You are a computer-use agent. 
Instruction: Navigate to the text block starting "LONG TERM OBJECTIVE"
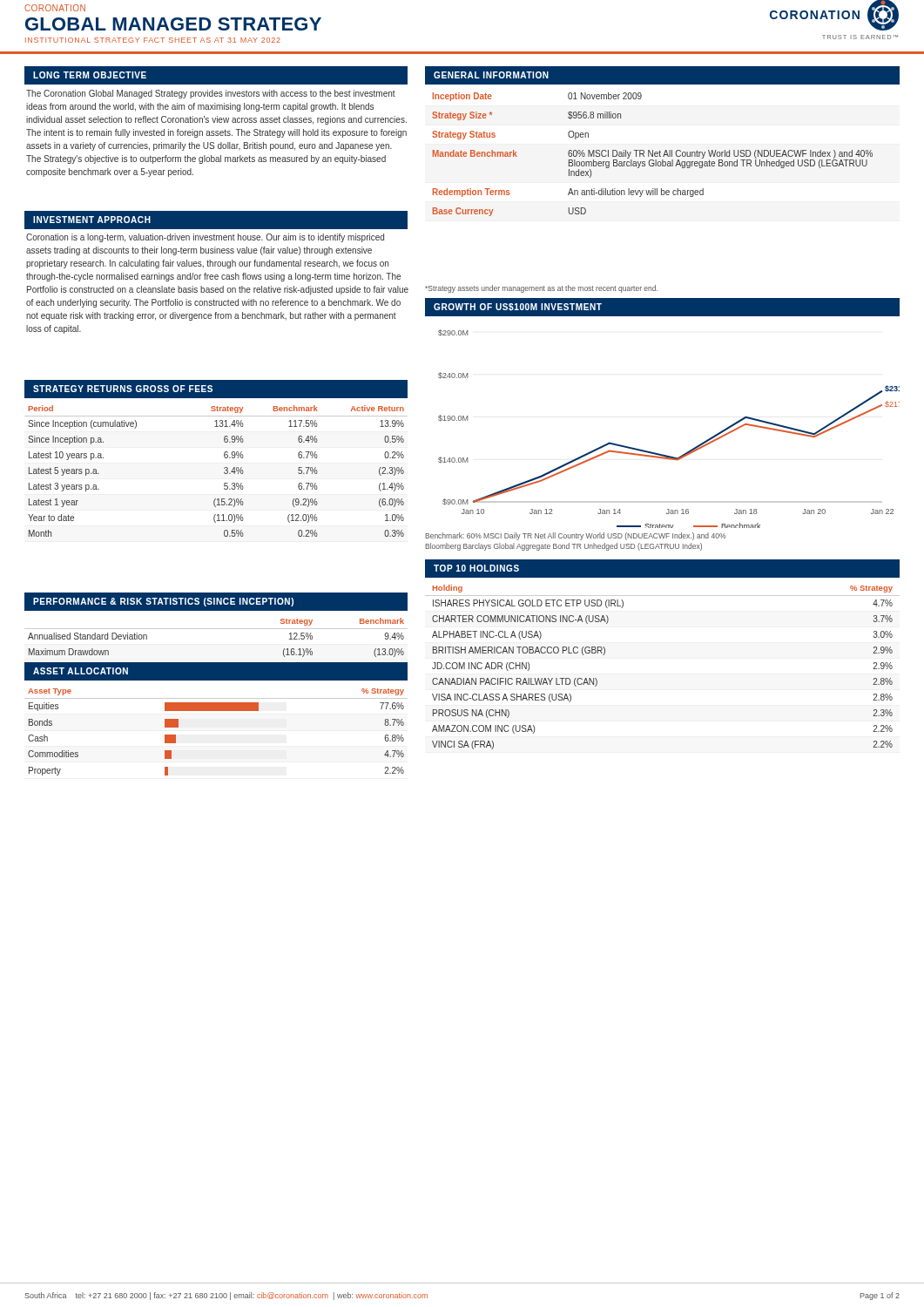90,75
